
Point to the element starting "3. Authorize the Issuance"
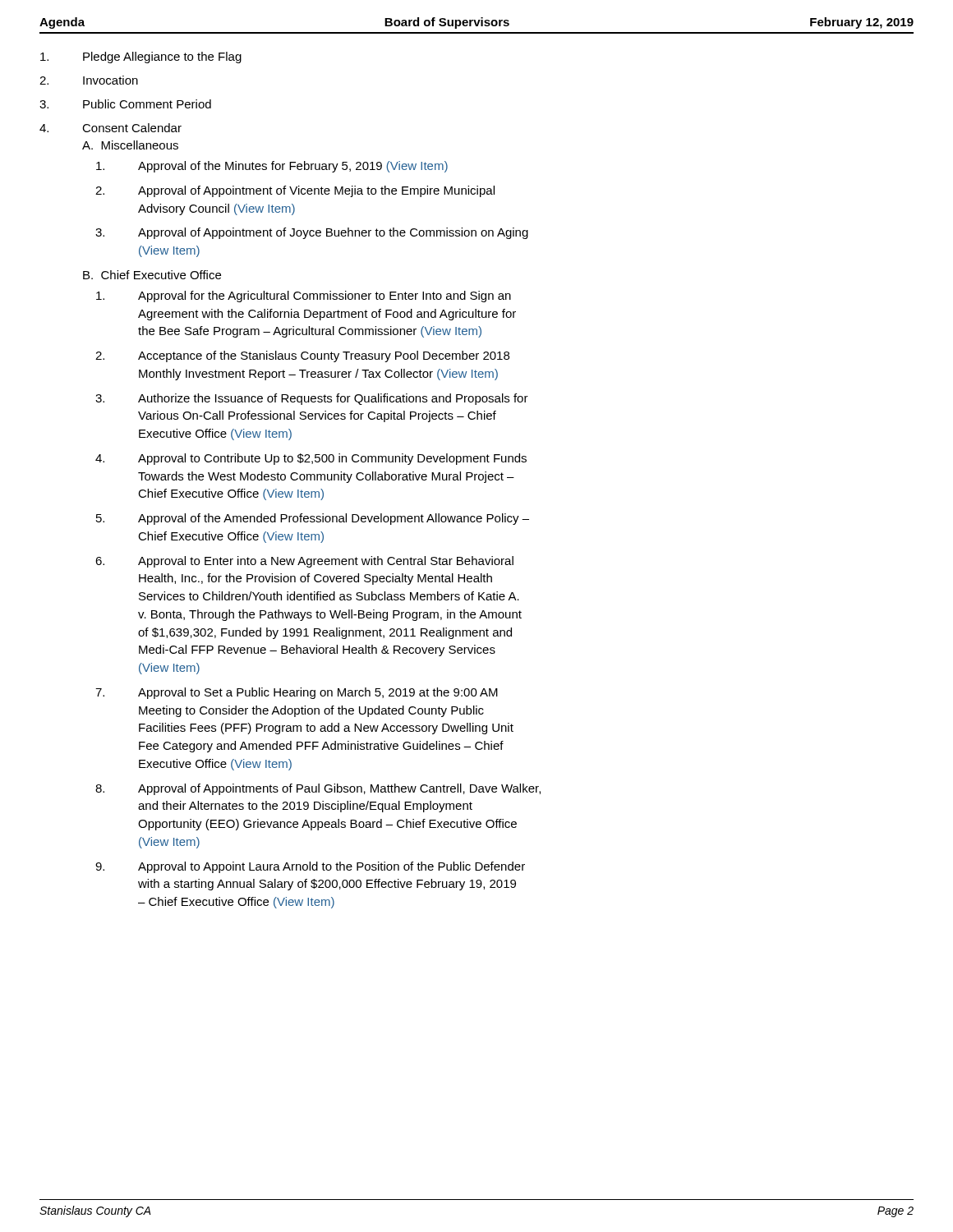click(312, 416)
